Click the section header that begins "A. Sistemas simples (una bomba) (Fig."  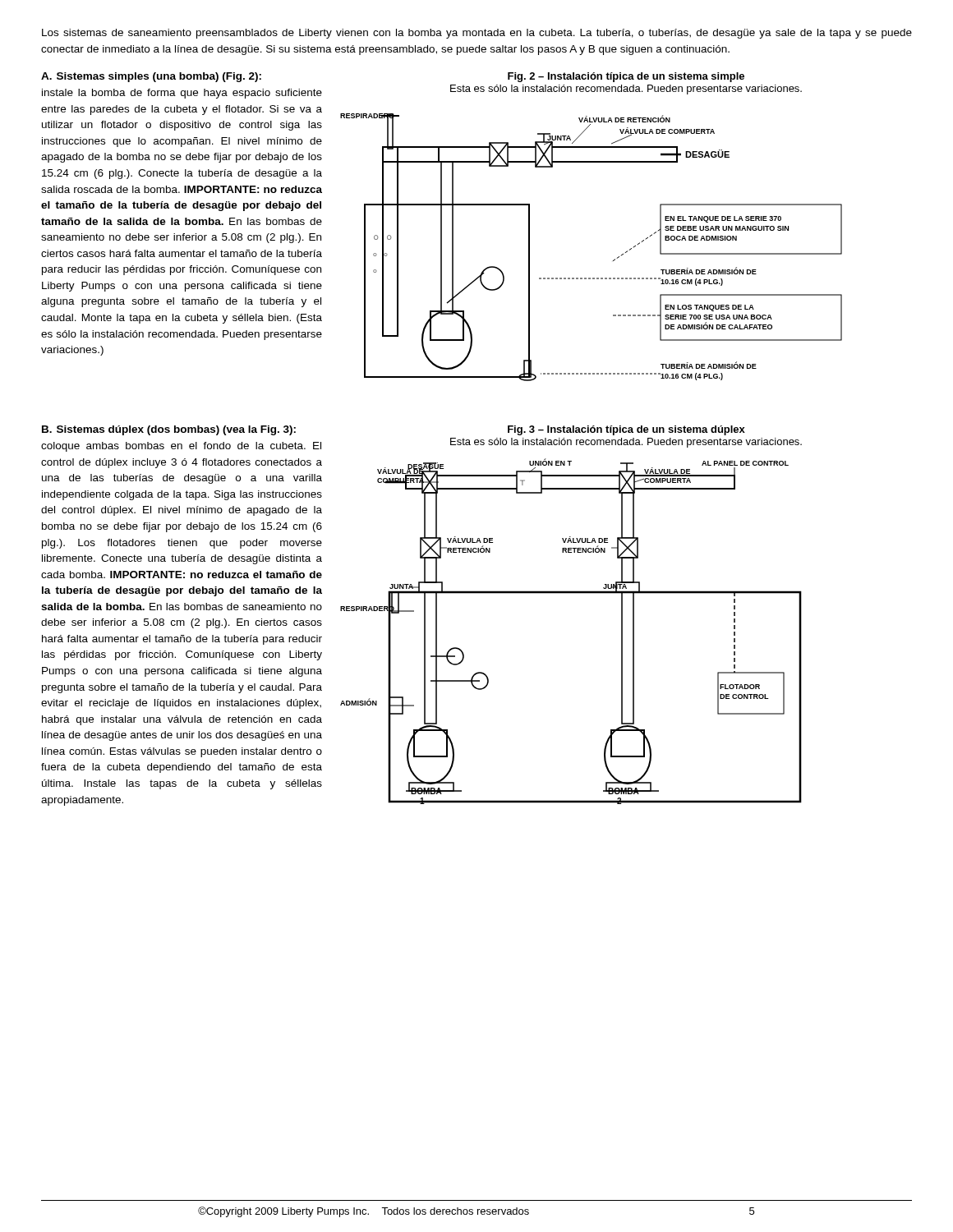click(x=152, y=76)
